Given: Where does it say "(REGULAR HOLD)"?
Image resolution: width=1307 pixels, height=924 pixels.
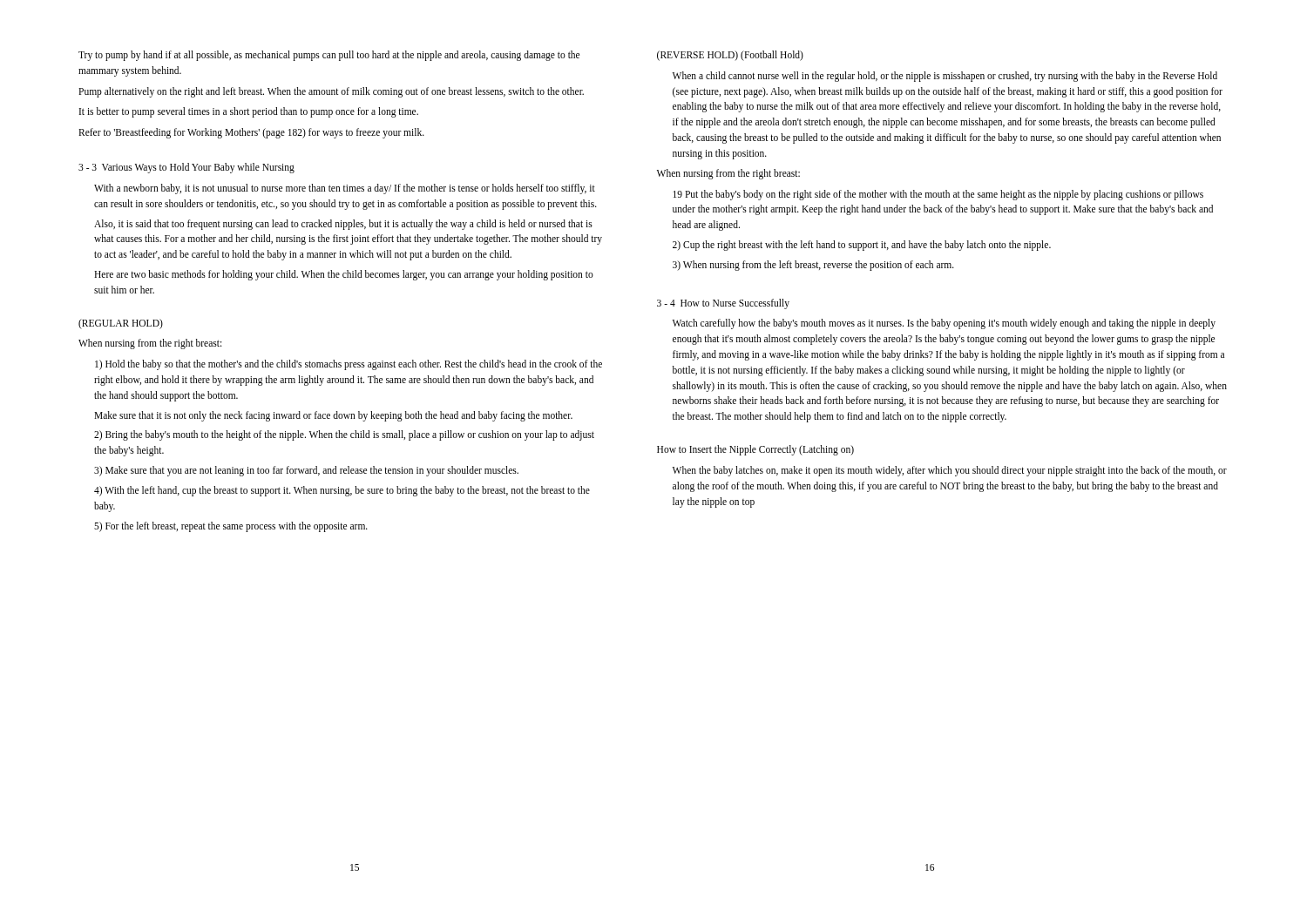Looking at the screenshot, I should [x=121, y=324].
